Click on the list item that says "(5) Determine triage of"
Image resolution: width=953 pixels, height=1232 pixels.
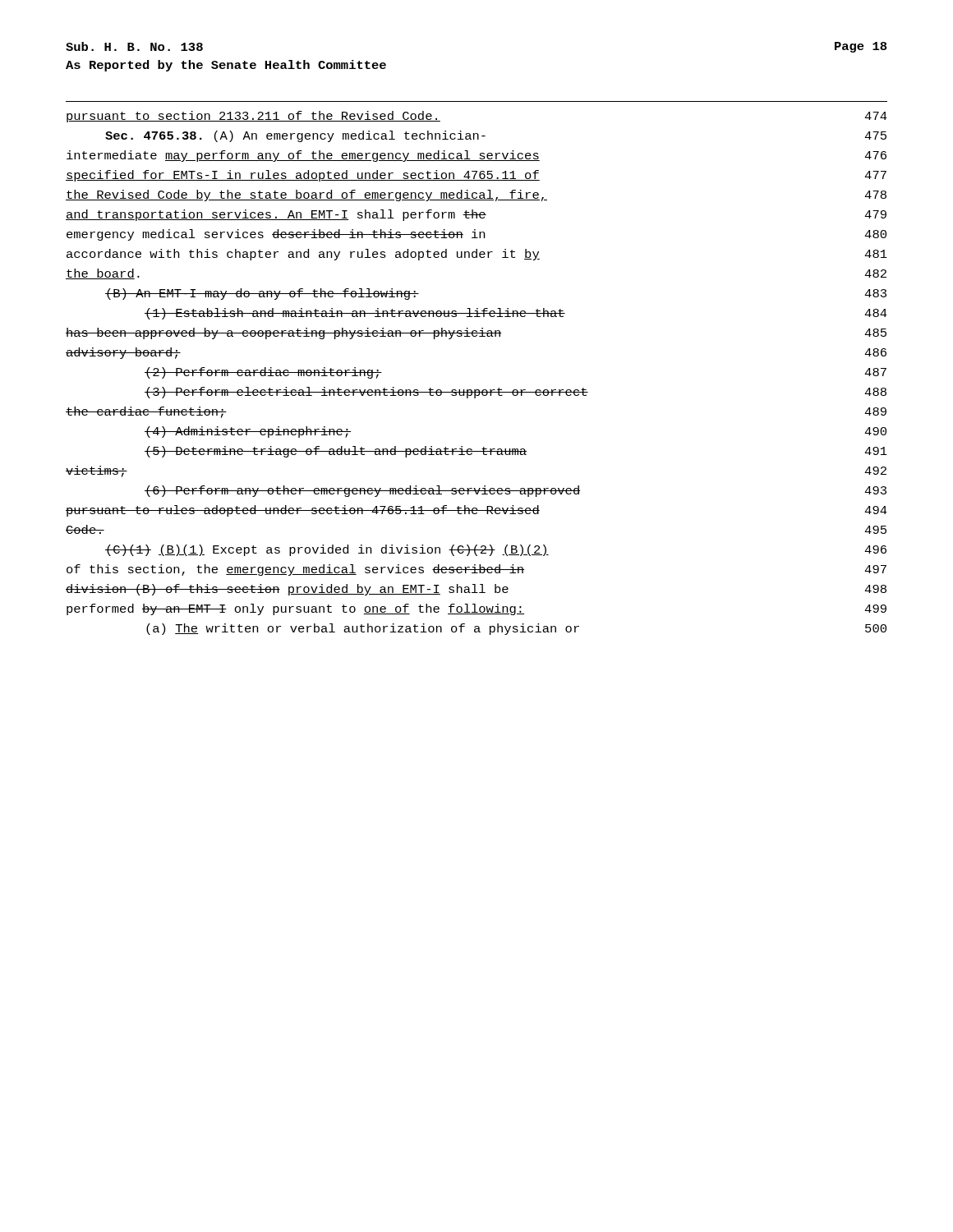tap(476, 452)
